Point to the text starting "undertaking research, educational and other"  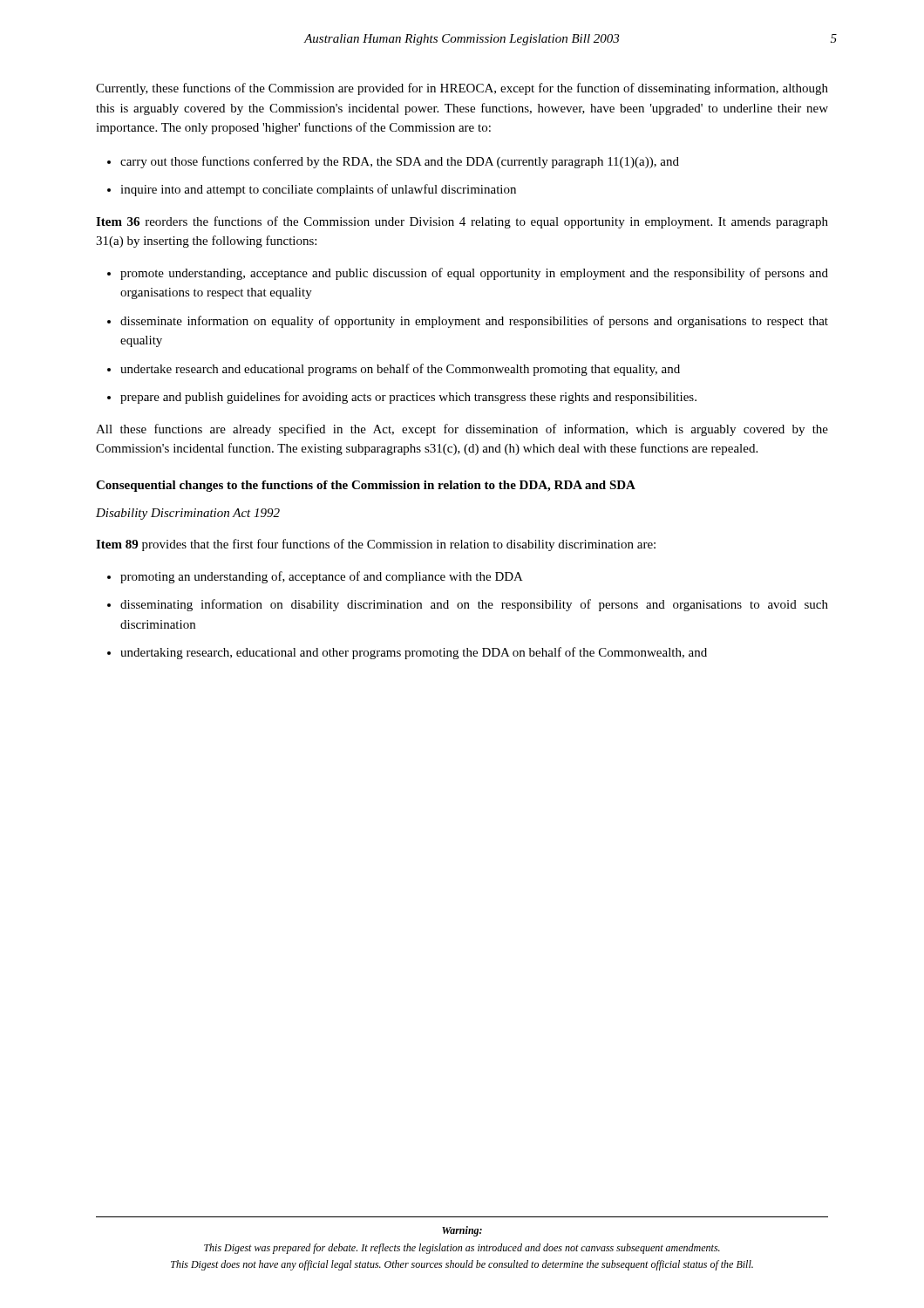point(474,652)
